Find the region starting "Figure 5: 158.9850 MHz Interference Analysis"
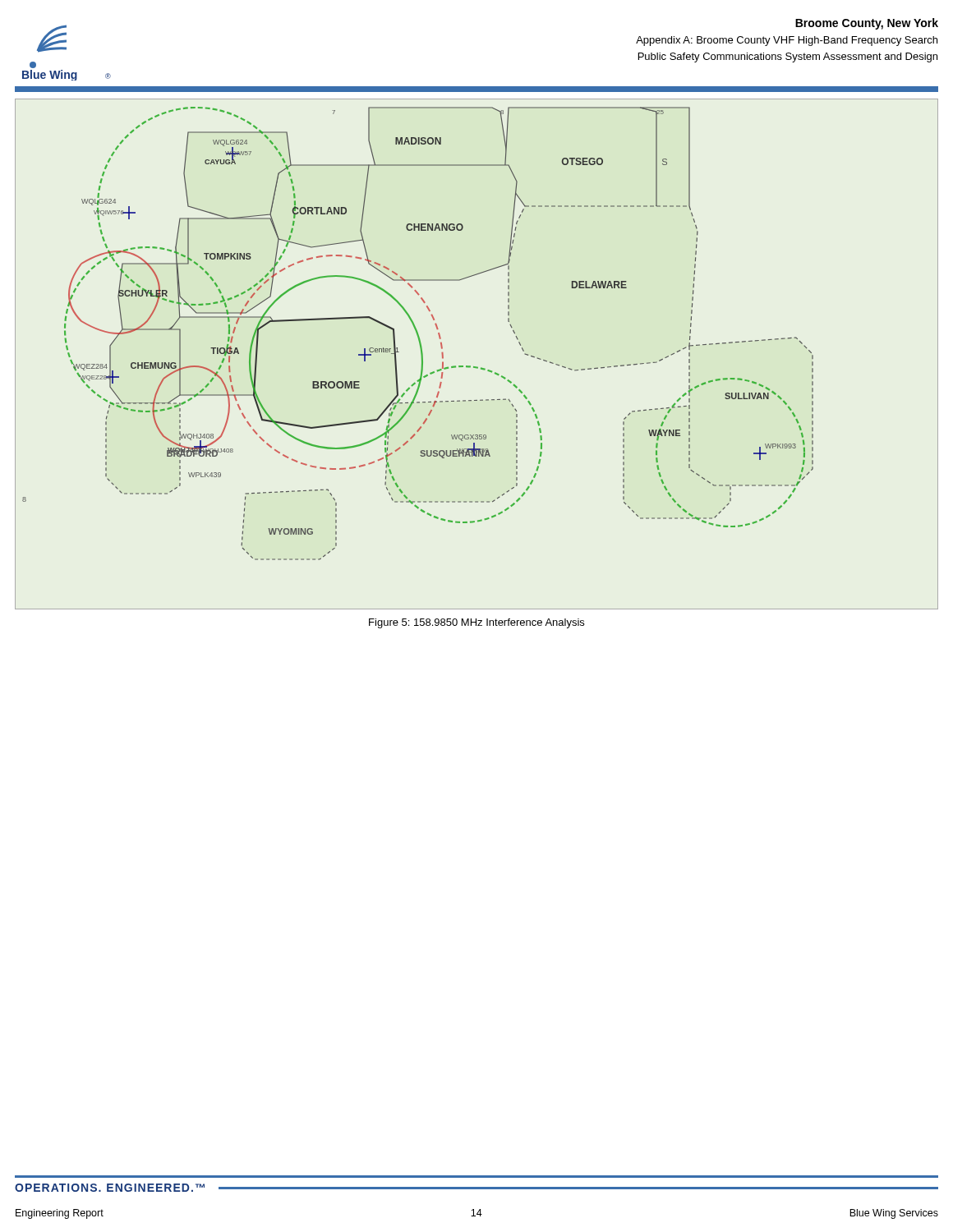 coord(476,622)
